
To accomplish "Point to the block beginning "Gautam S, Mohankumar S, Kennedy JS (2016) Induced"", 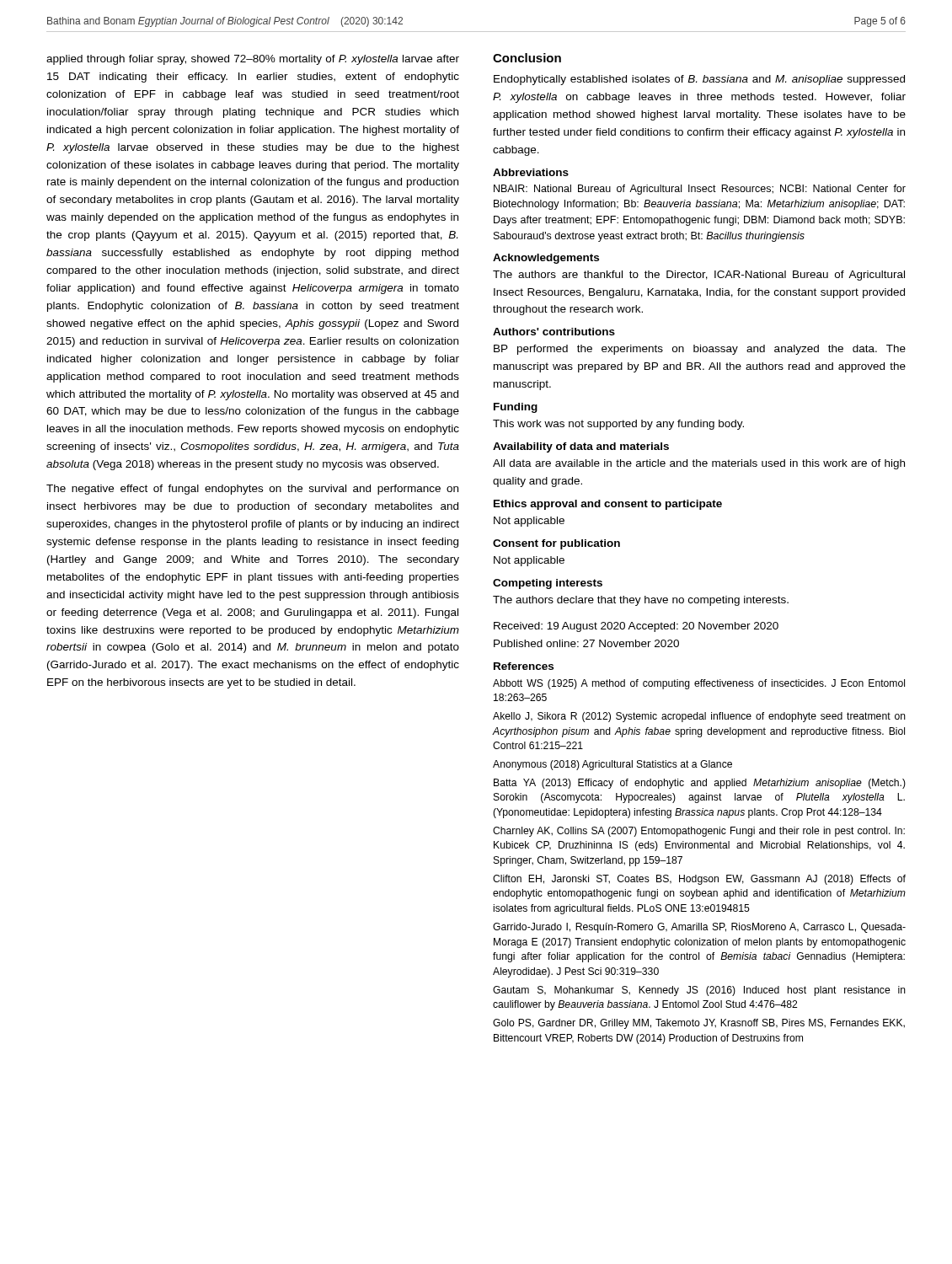I will (x=699, y=998).
